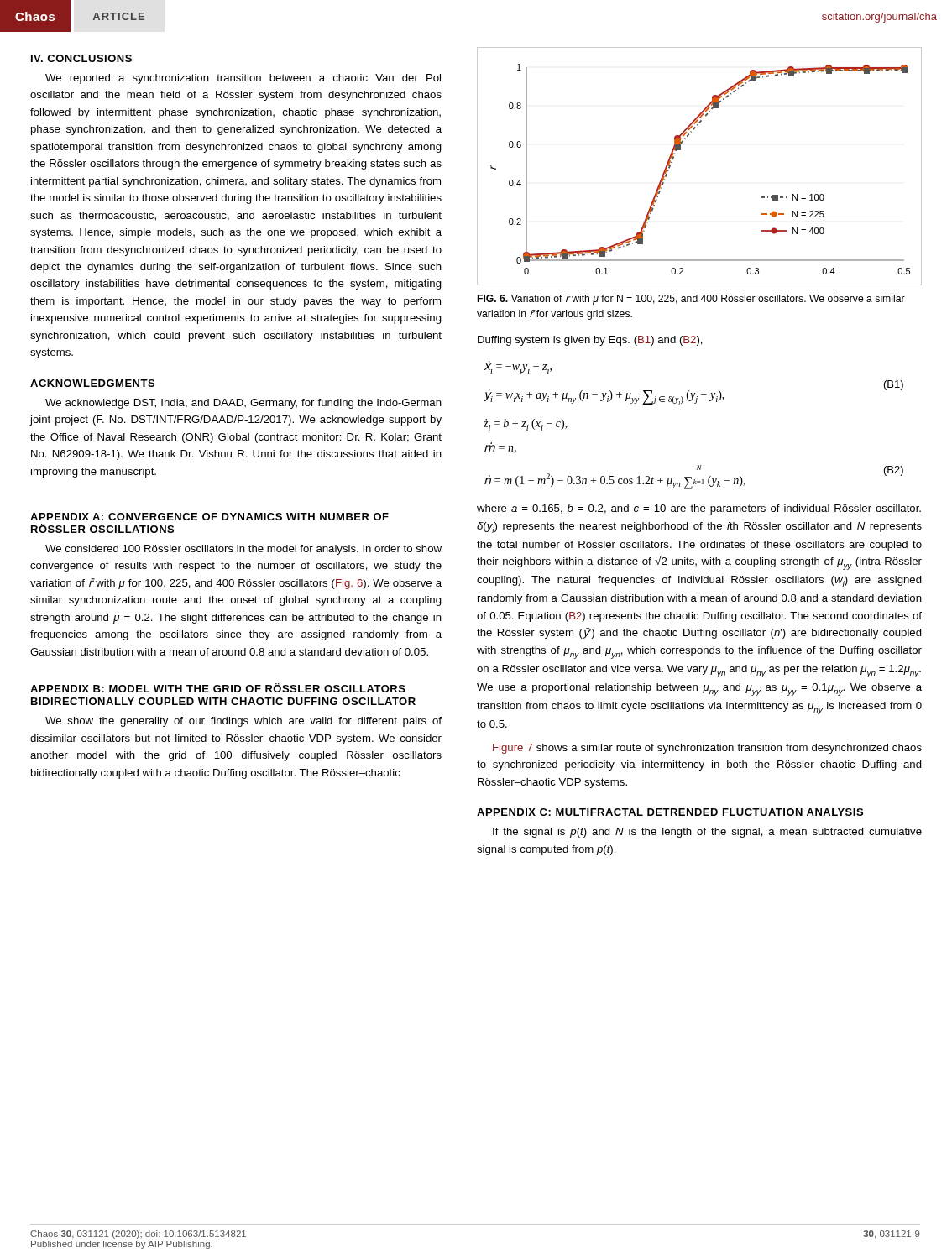Image resolution: width=952 pixels, height=1259 pixels.
Task: Point to the section header beginning "APPENDIX B: MODEL WITH THE GRID"
Action: [x=223, y=695]
